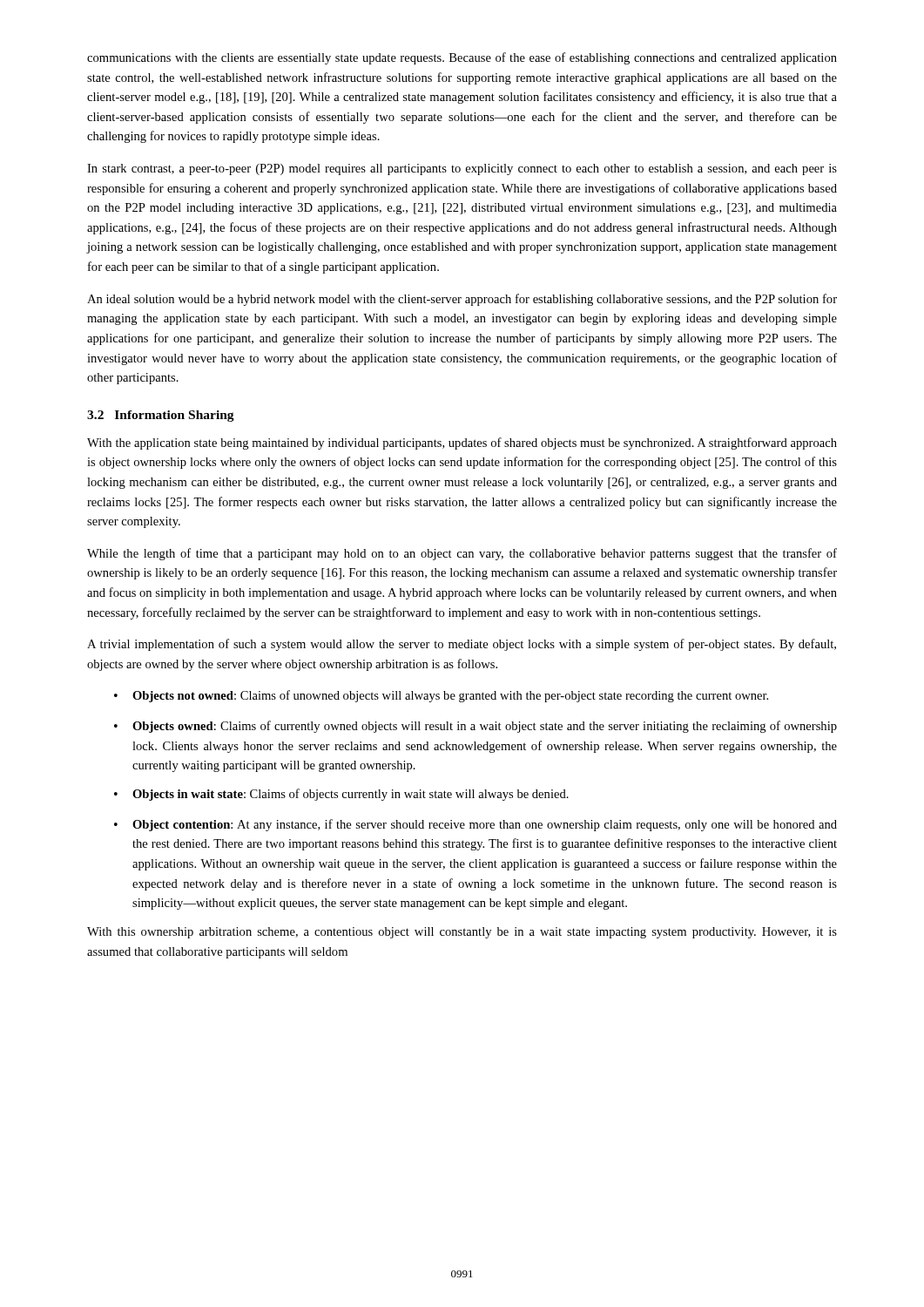
Task: Find "3.2 Information Sharing" on this page
Action: [161, 414]
